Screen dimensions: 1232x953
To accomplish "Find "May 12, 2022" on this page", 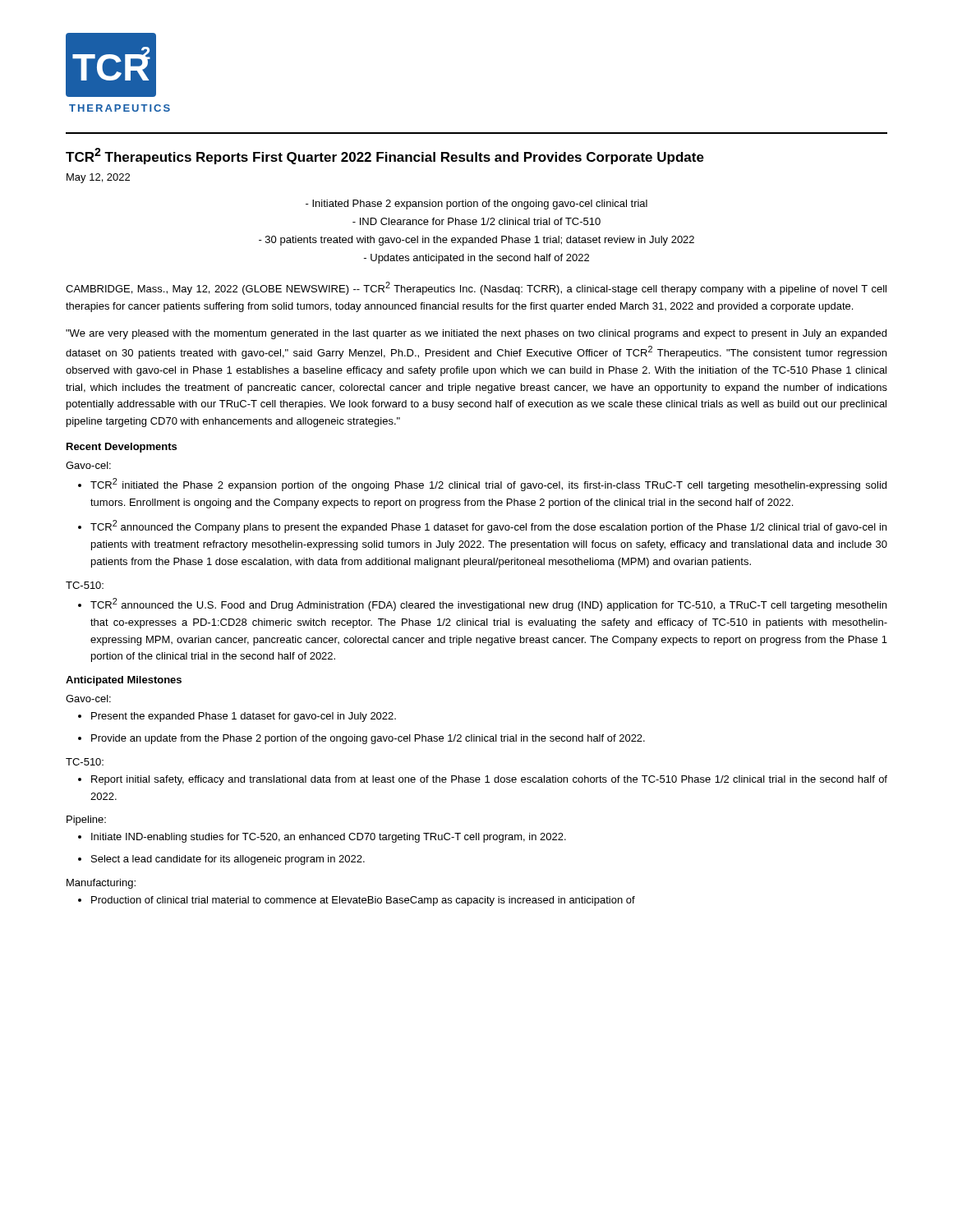I will [x=98, y=177].
